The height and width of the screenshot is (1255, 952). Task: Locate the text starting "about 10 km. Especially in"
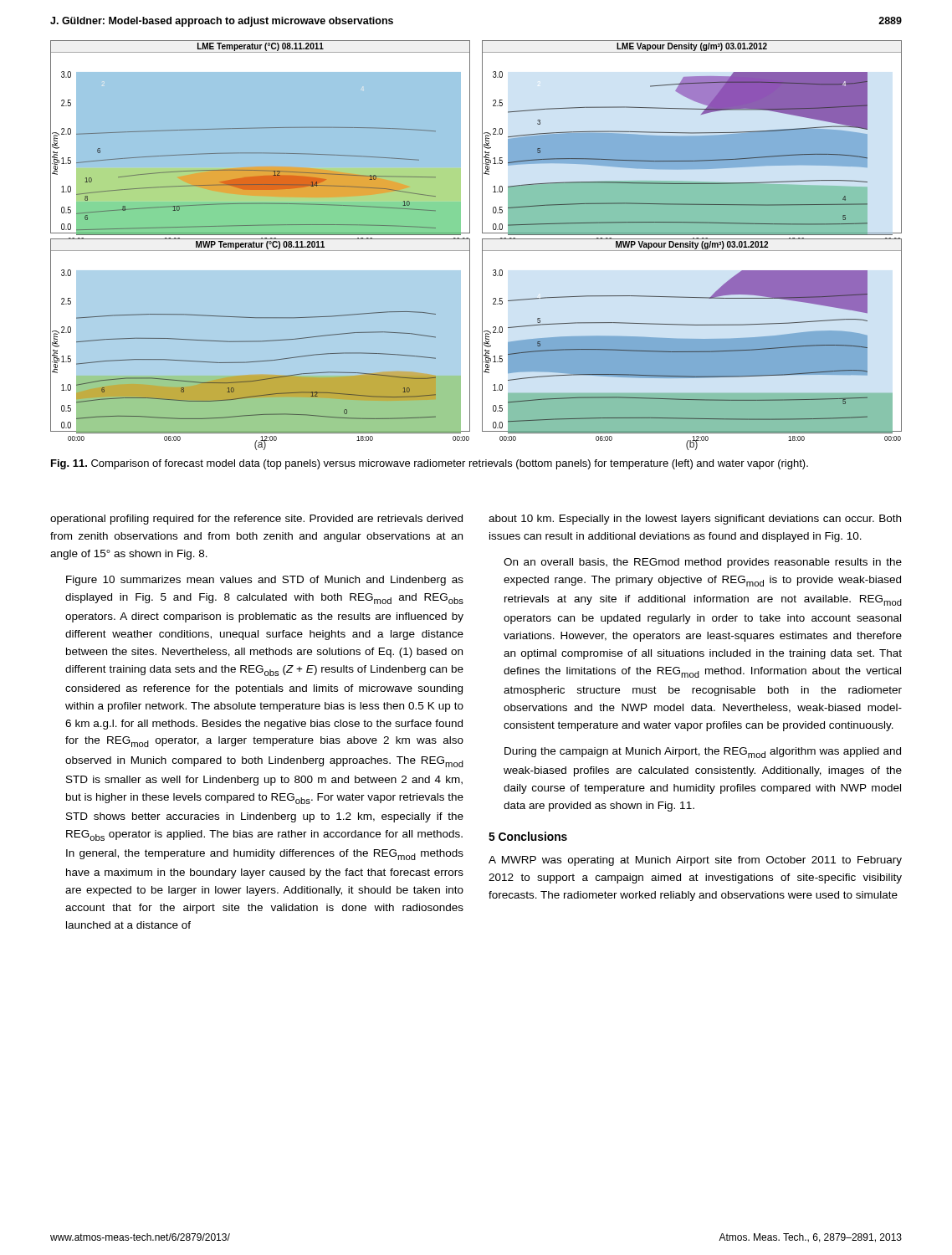pyautogui.click(x=695, y=662)
